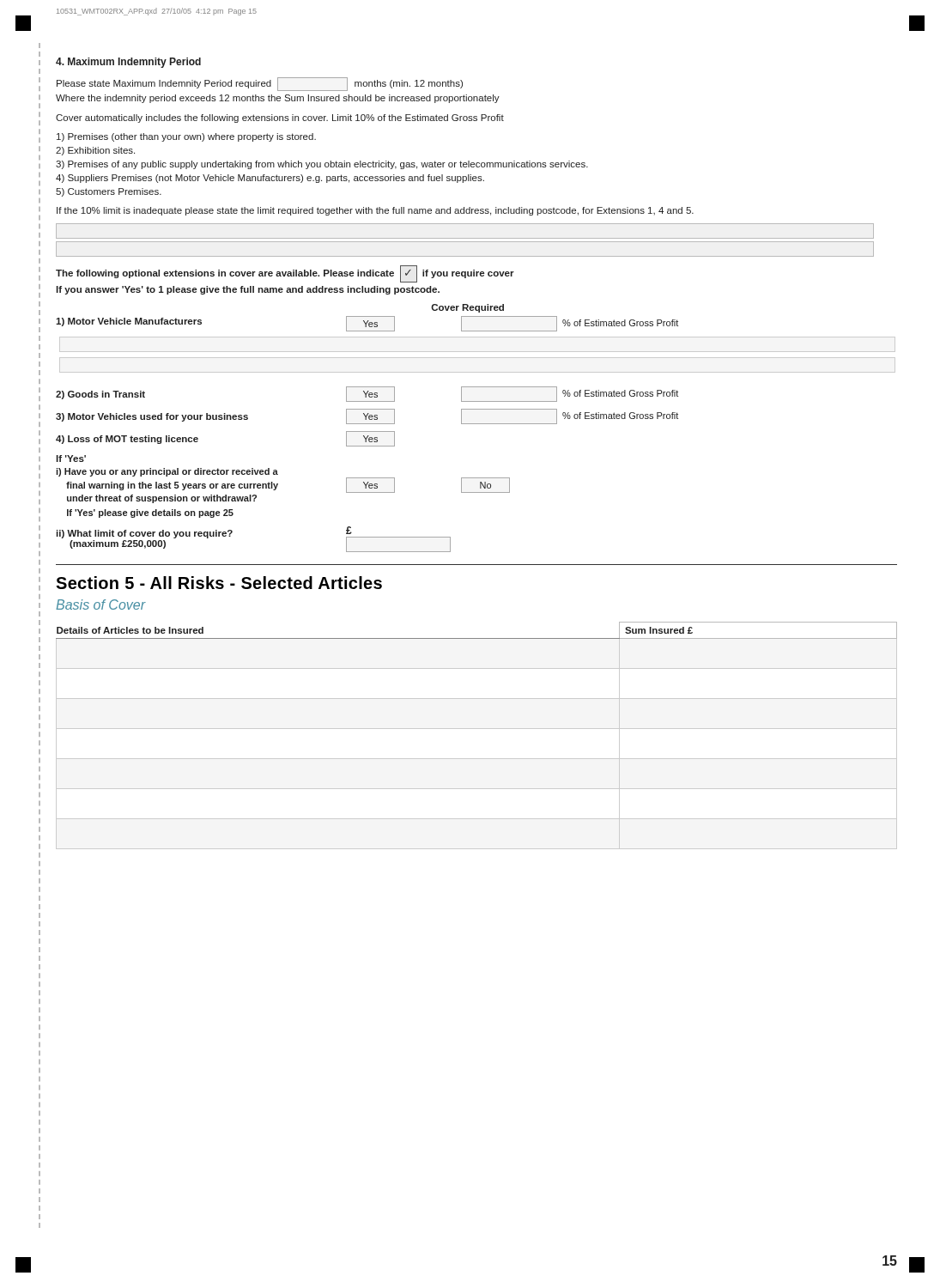Click on the element starting "Section 5 - All"
The width and height of the screenshot is (940, 1288).
click(219, 583)
